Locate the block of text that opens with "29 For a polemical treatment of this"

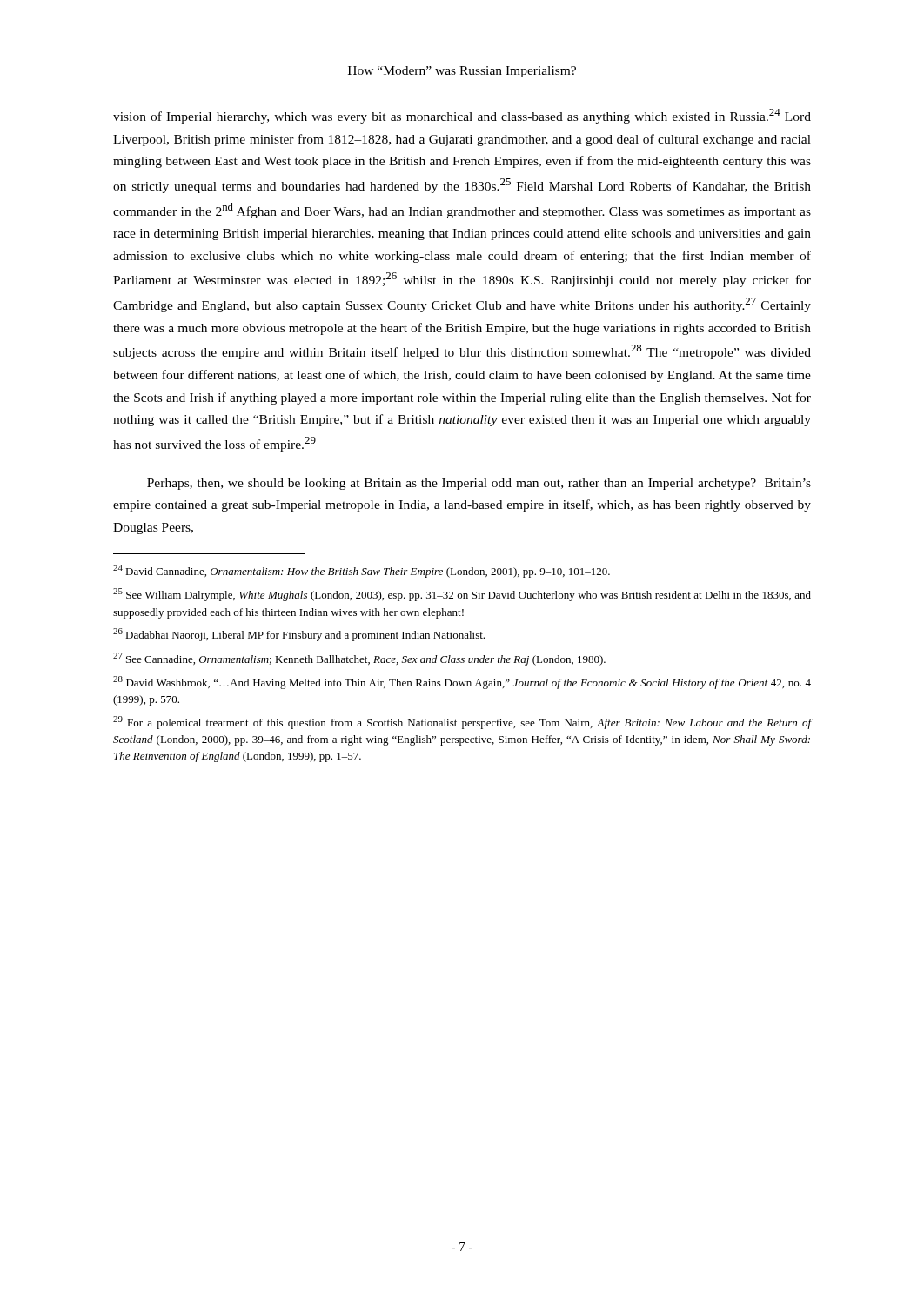point(462,738)
